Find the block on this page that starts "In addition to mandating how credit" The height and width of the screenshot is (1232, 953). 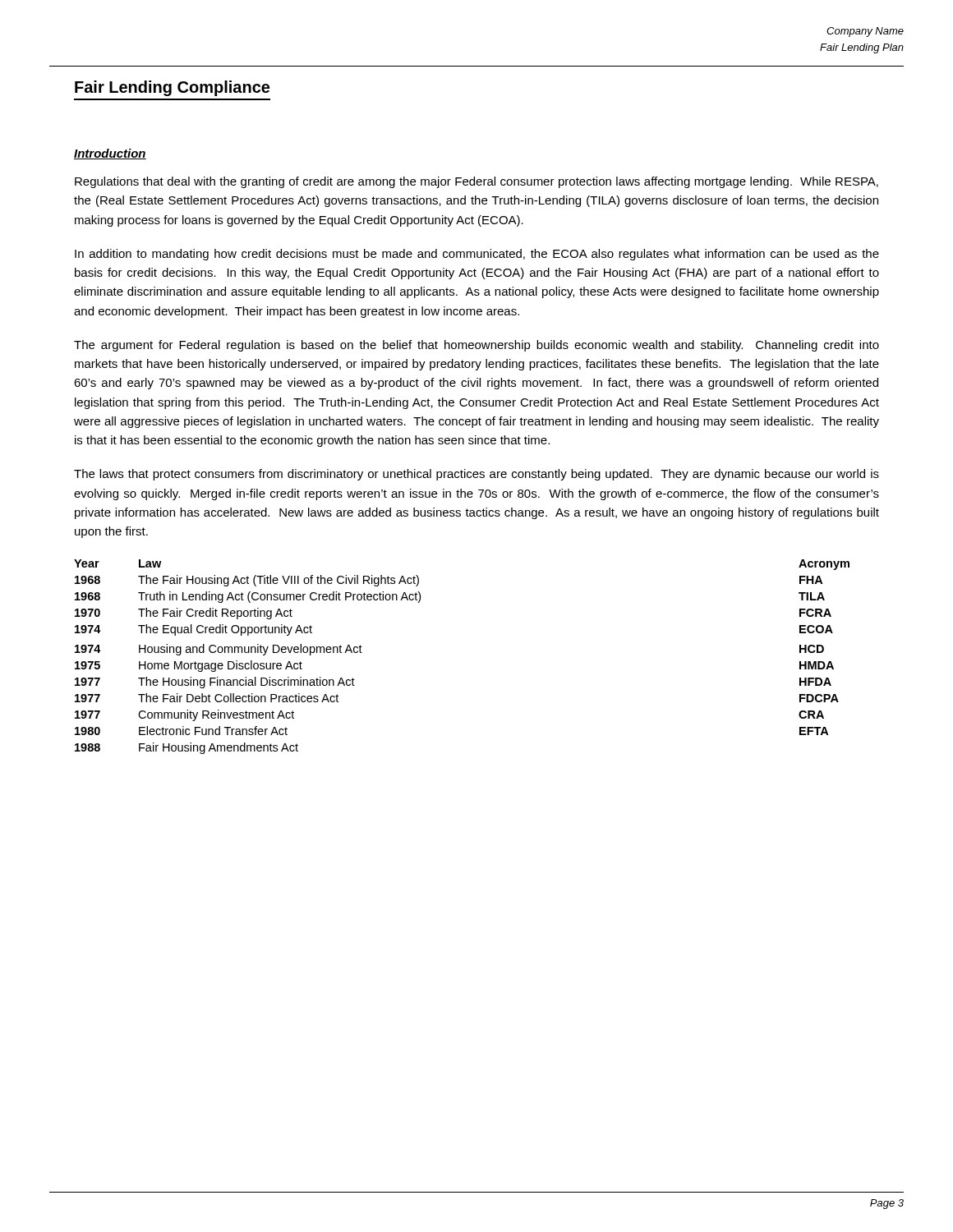[x=476, y=282]
